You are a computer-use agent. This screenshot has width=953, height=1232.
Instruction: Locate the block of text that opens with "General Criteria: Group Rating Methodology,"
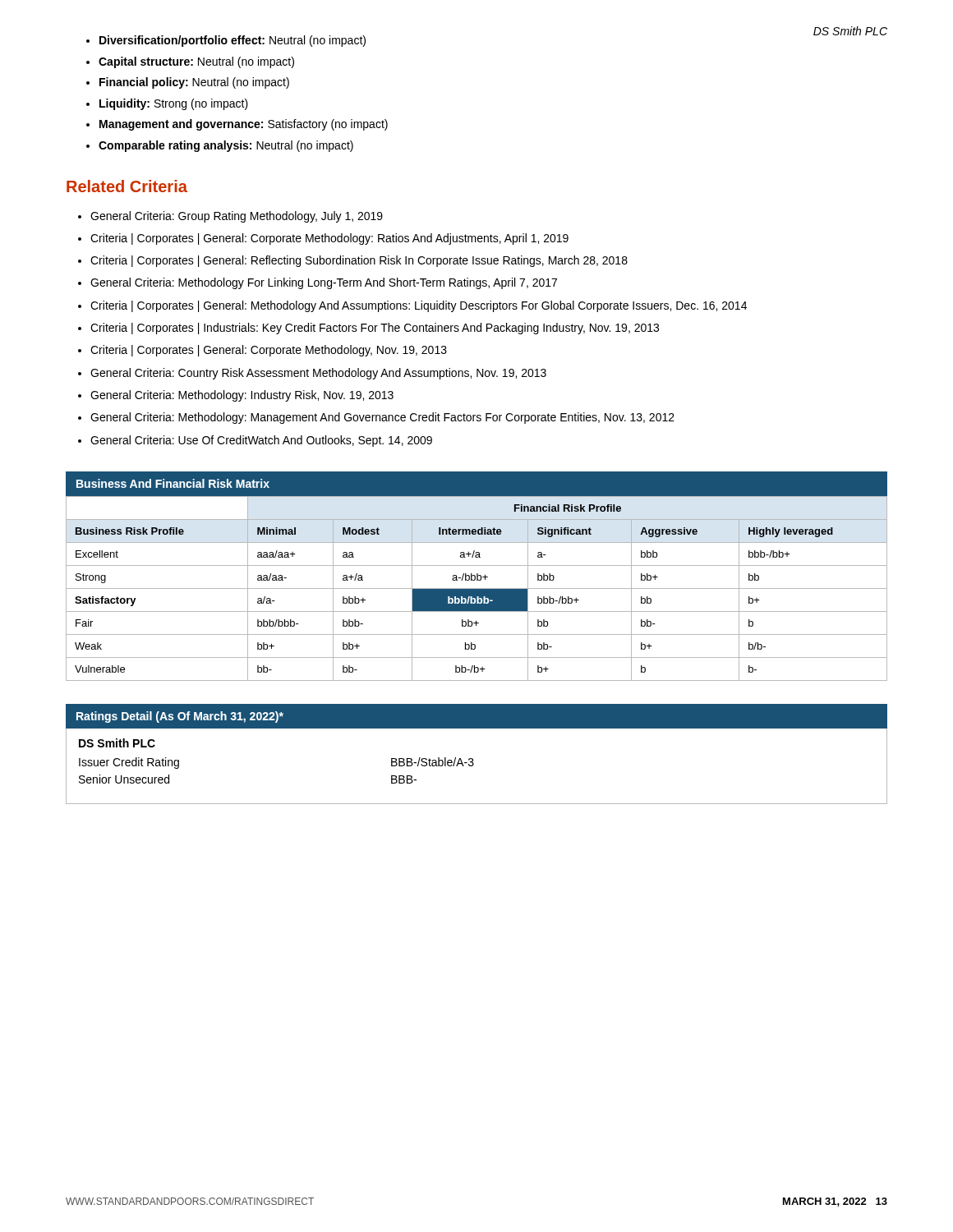[237, 216]
